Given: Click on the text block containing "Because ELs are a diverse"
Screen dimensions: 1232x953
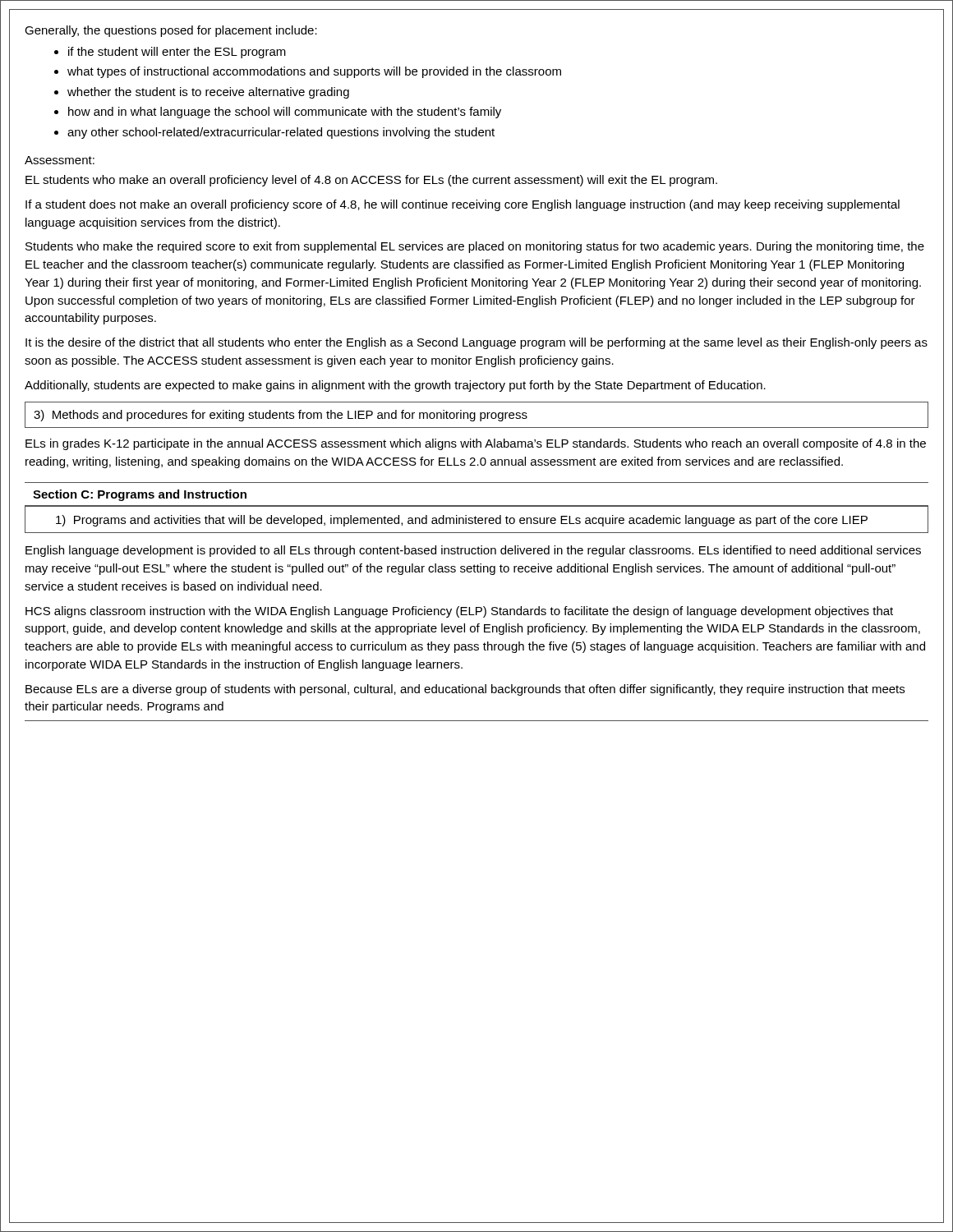Looking at the screenshot, I should click(x=476, y=700).
